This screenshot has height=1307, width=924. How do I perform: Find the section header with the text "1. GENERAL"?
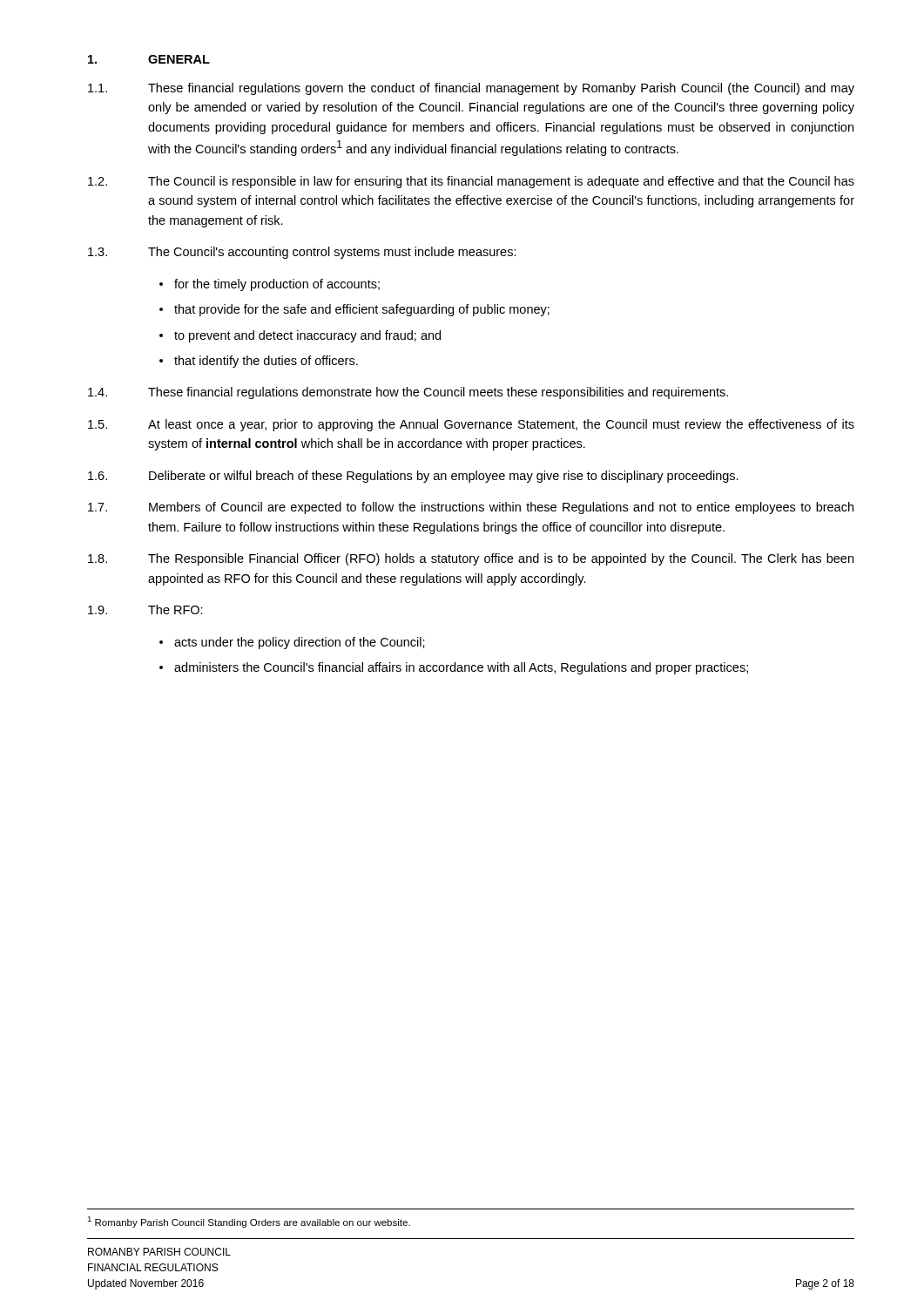click(x=148, y=59)
